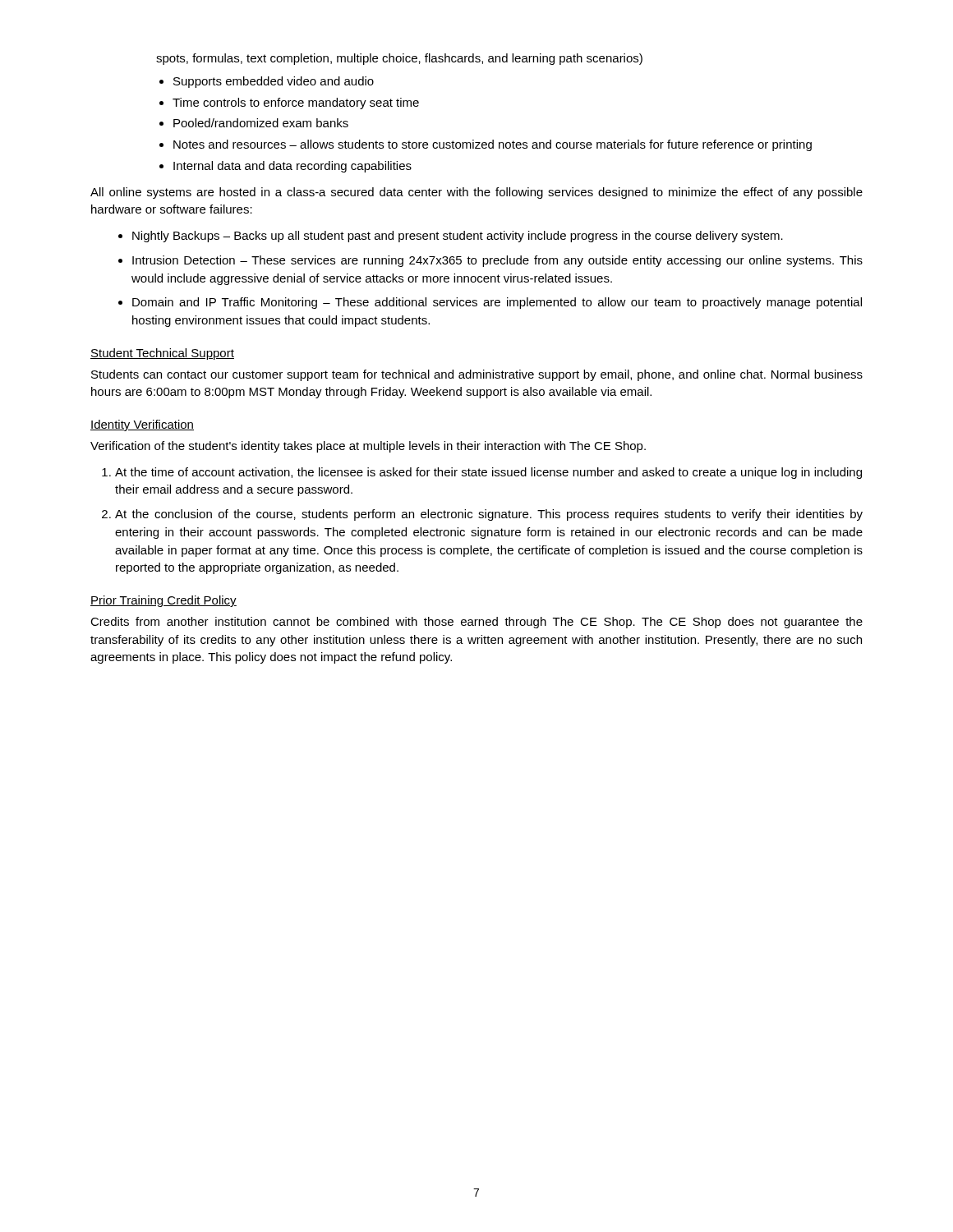The image size is (953, 1232).
Task: Locate the list item with the text "Pooled/randomized exam banks"
Action: [x=261, y=123]
